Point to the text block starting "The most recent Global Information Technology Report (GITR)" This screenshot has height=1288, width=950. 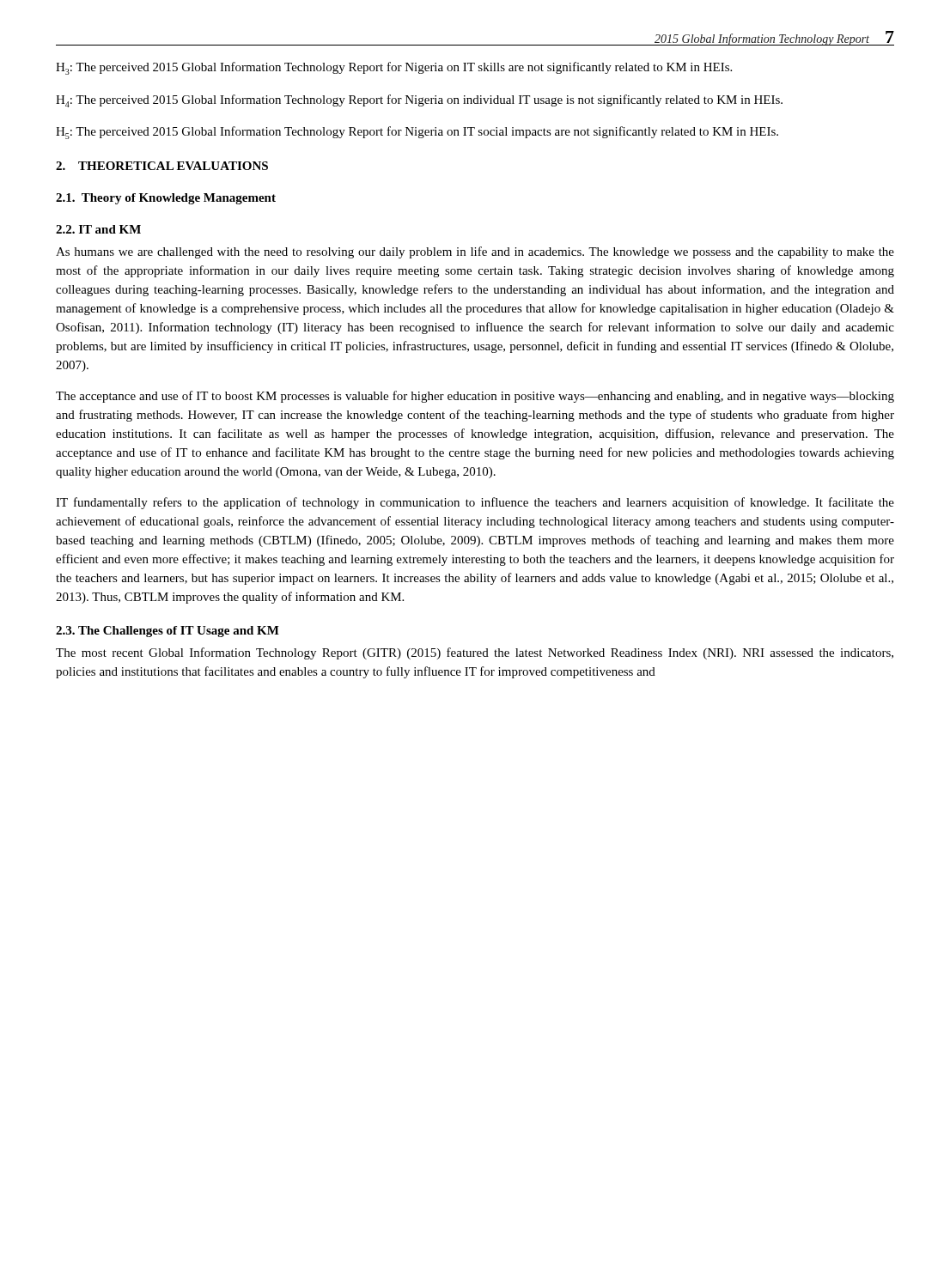(x=475, y=662)
